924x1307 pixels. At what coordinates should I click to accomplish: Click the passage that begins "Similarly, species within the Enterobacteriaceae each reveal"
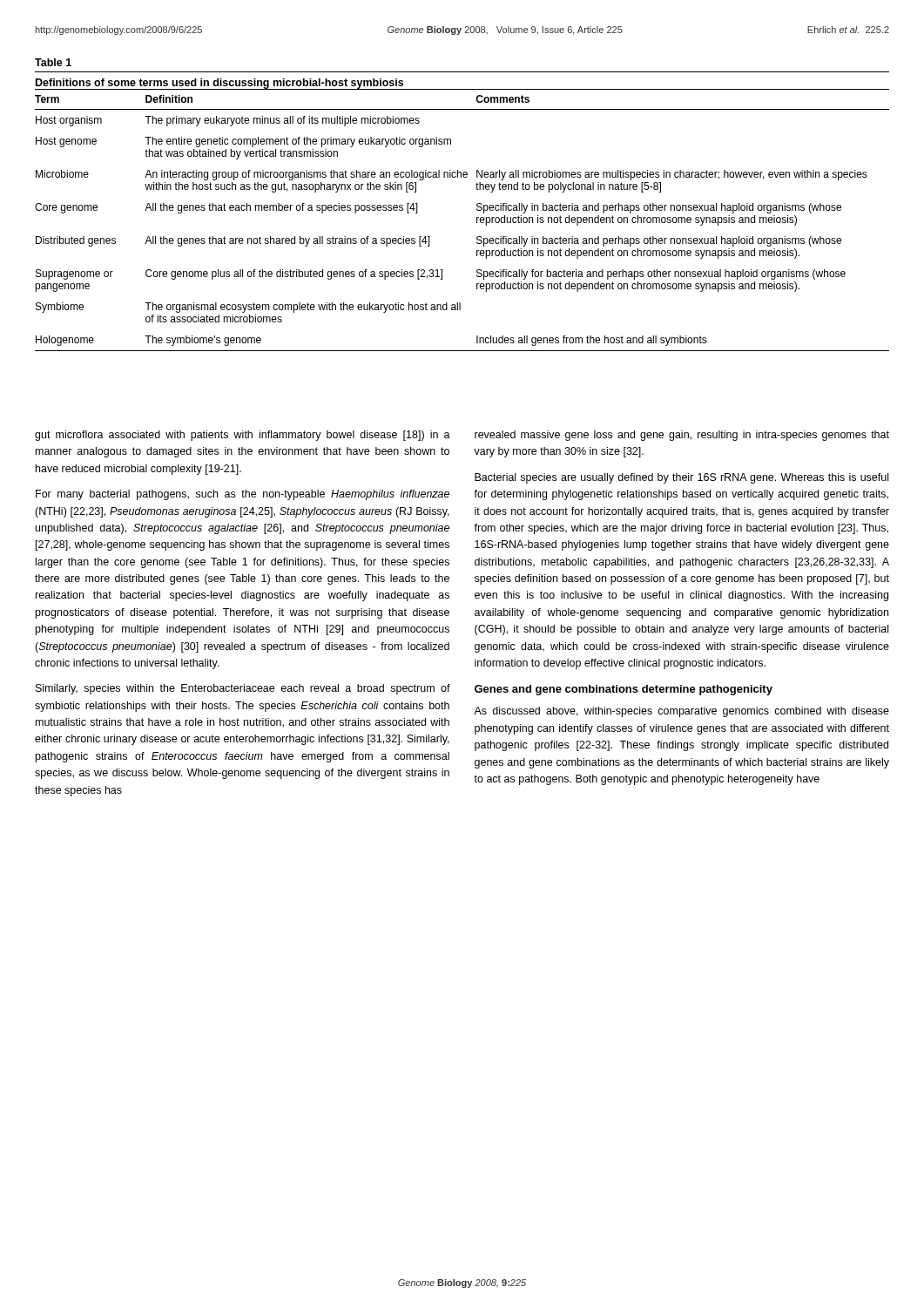coord(242,740)
